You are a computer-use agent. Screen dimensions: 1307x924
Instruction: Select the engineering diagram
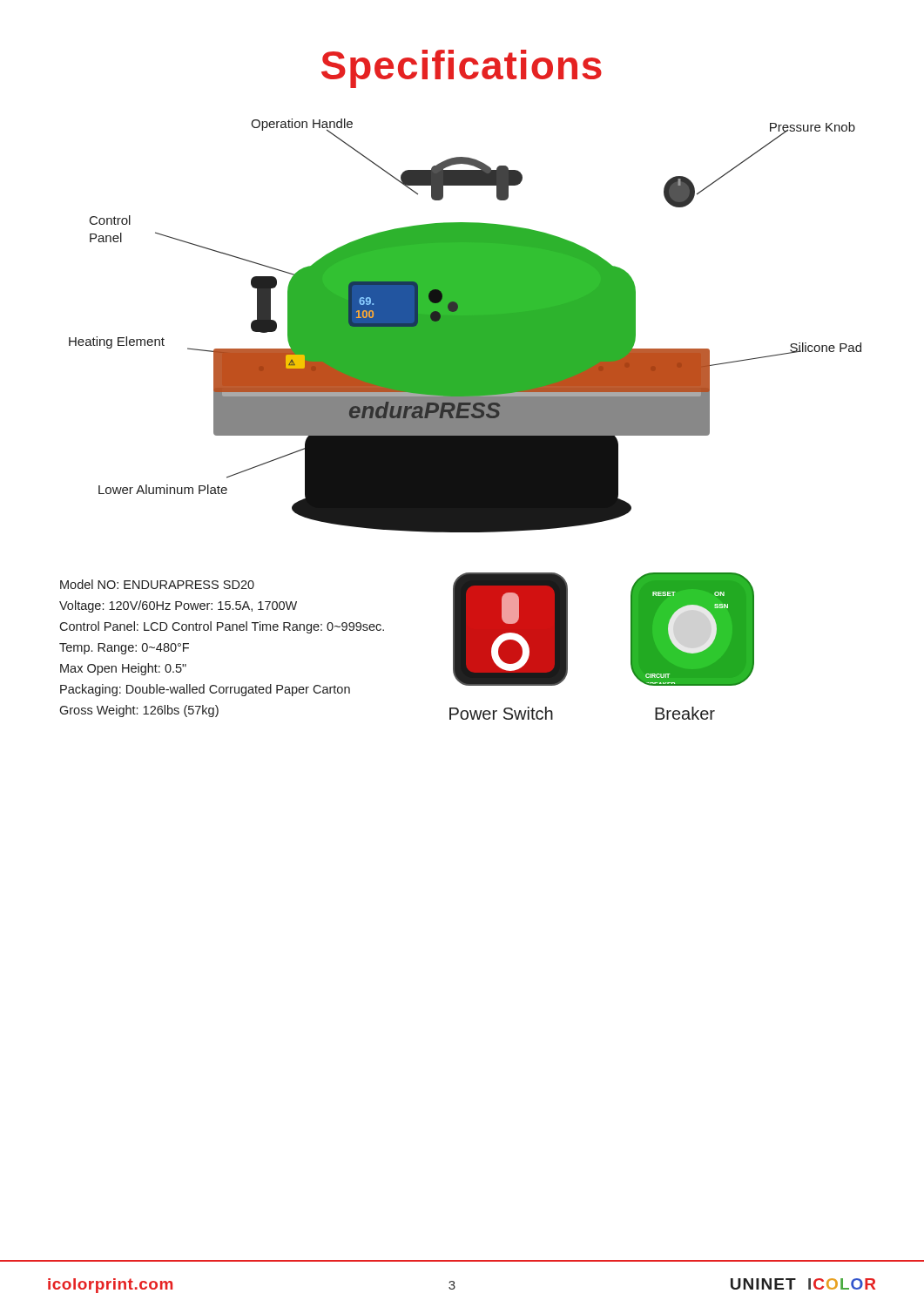point(462,318)
